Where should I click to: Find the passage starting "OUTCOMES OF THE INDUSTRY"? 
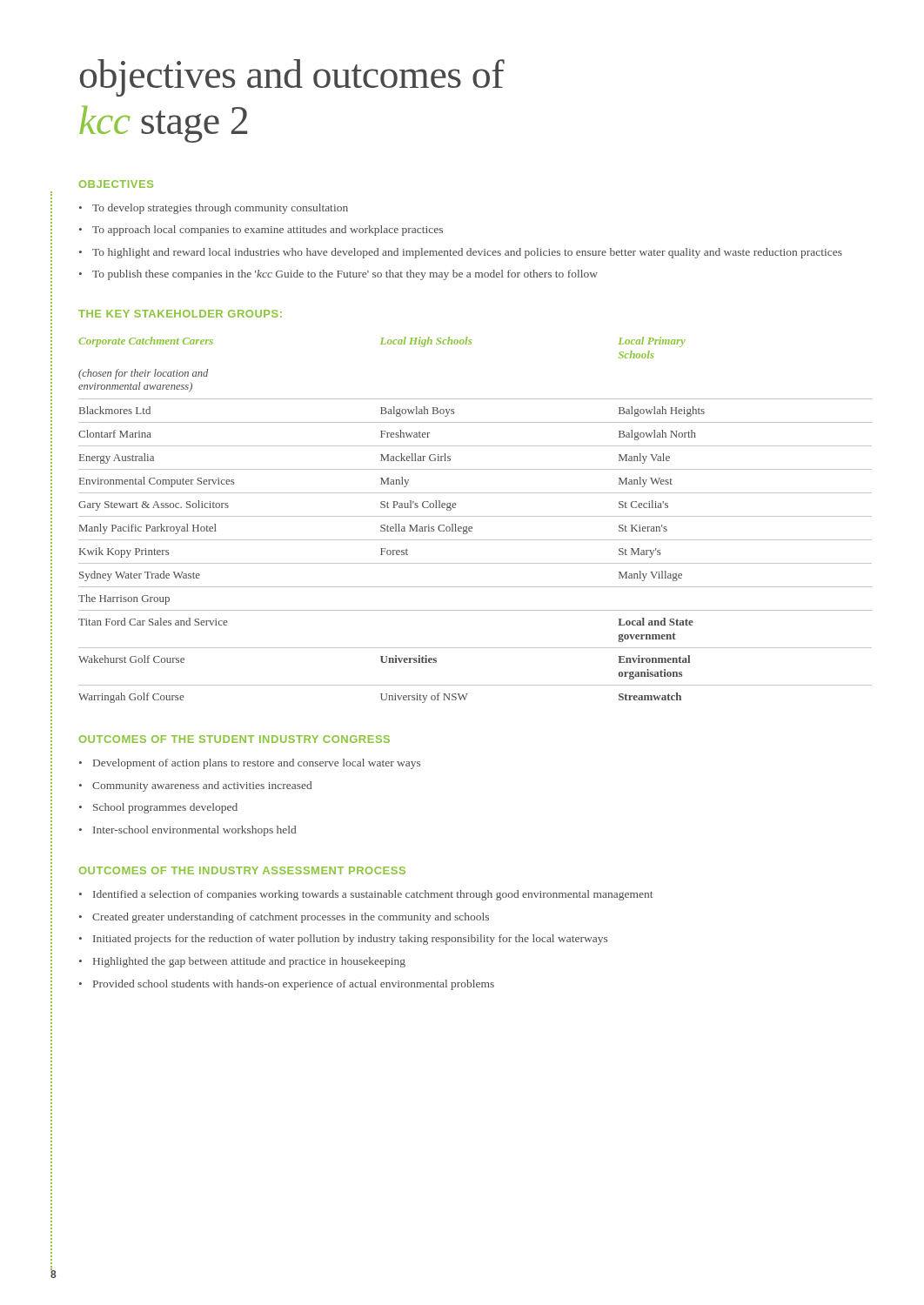pyautogui.click(x=242, y=870)
